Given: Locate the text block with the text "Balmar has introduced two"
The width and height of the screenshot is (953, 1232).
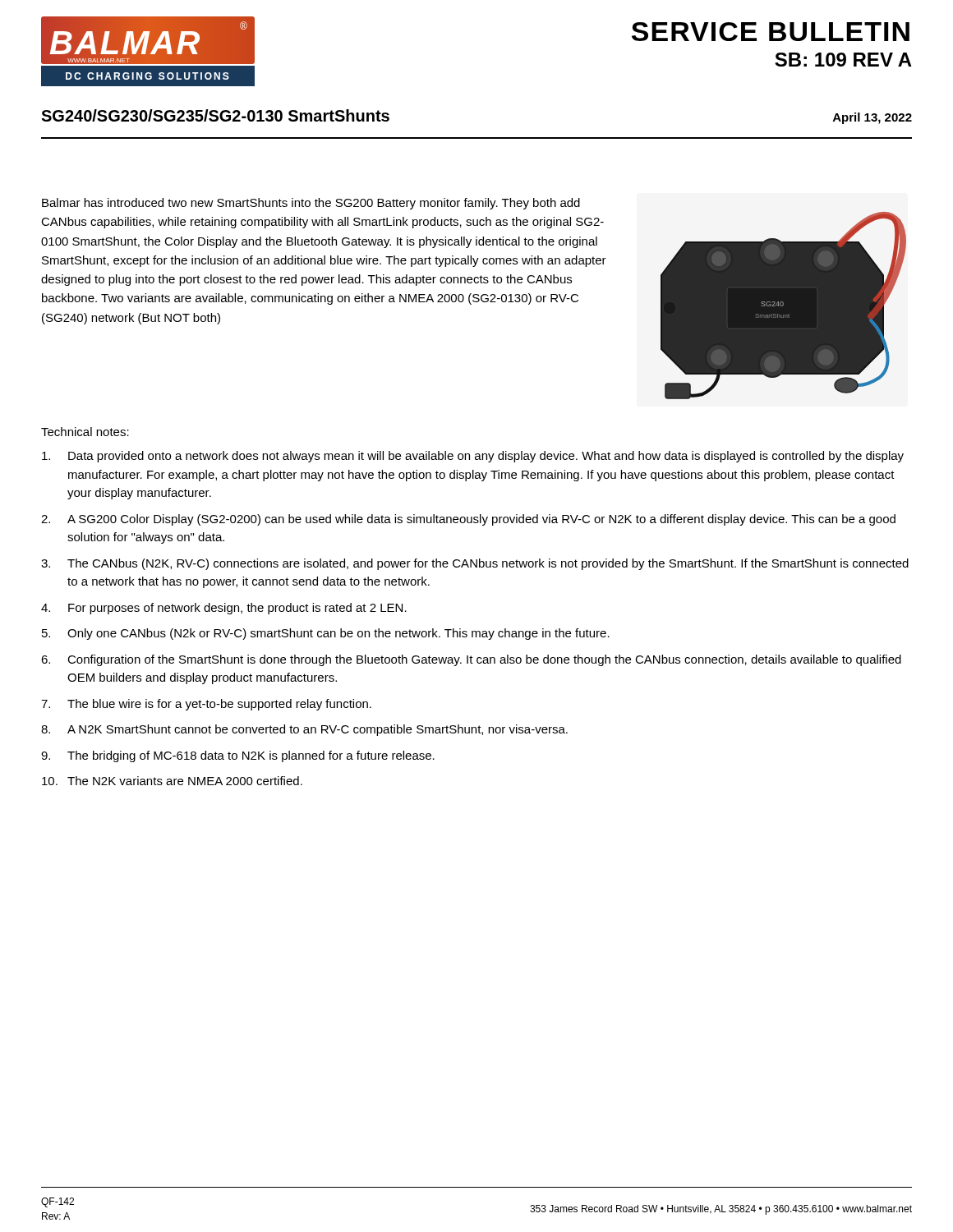Looking at the screenshot, I should click(324, 260).
